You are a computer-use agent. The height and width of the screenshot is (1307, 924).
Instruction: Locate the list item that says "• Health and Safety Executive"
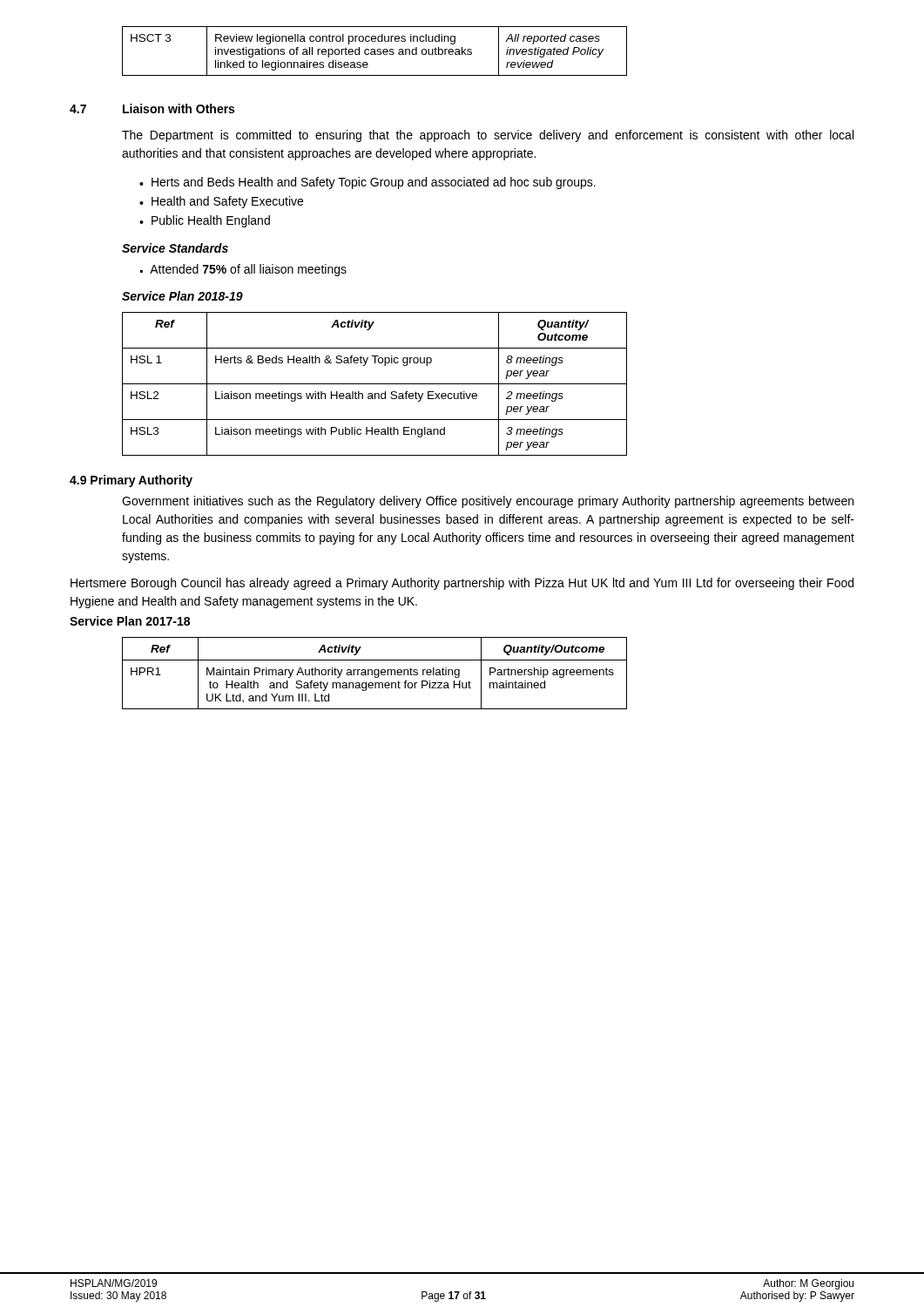(222, 202)
